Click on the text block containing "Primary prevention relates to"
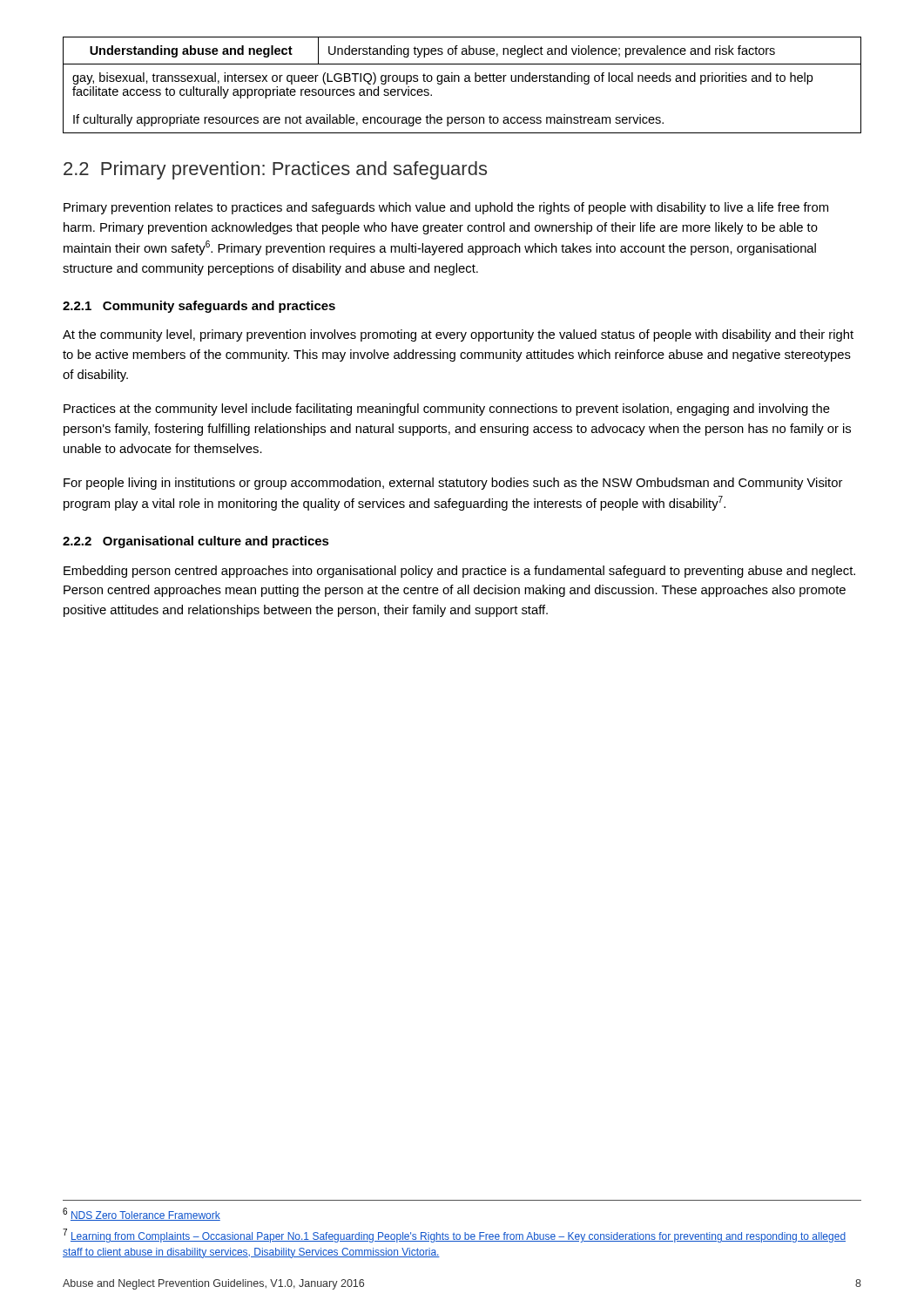Viewport: 924px width, 1307px height. (462, 238)
